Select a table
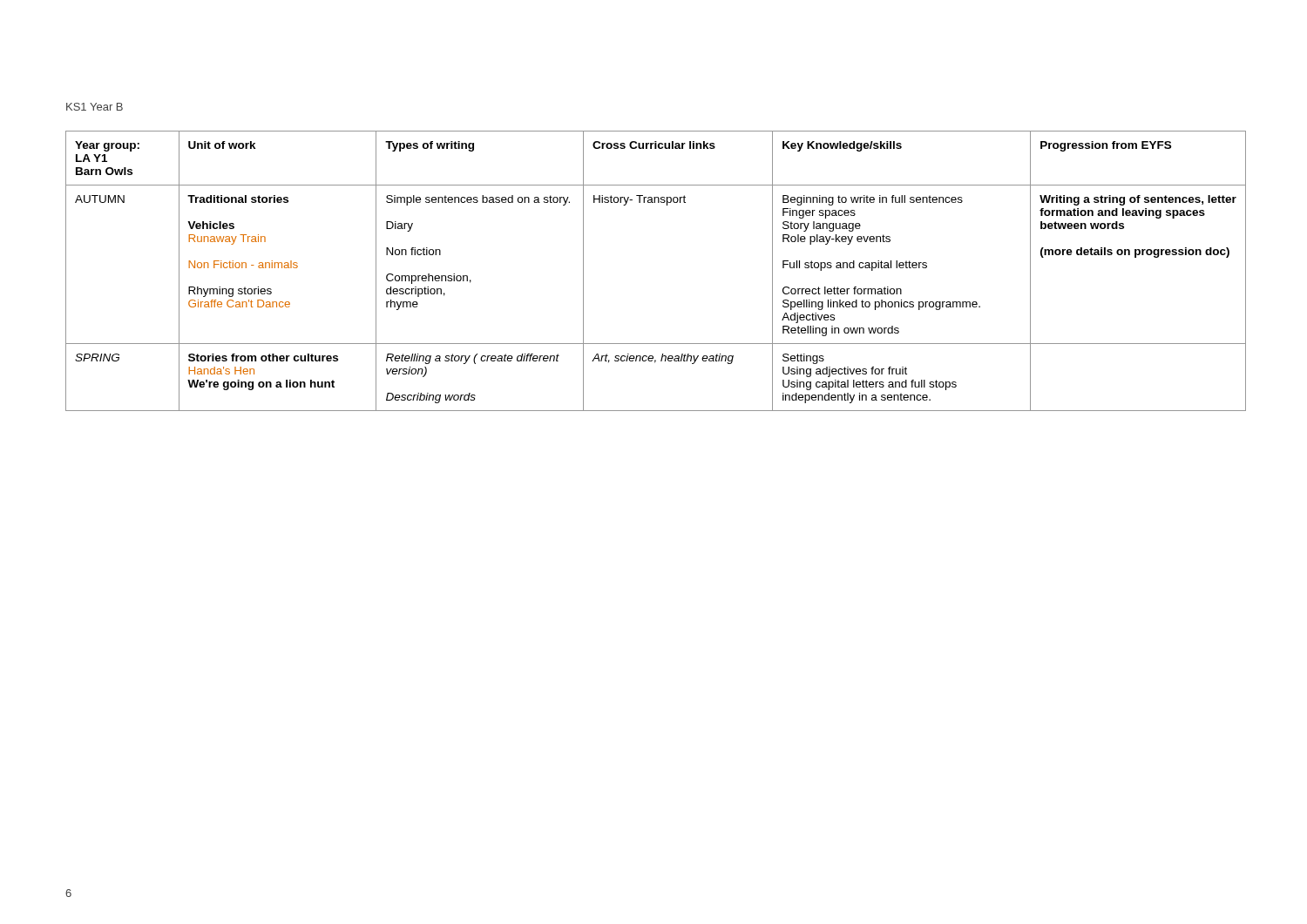This screenshot has width=1307, height=924. tap(656, 271)
